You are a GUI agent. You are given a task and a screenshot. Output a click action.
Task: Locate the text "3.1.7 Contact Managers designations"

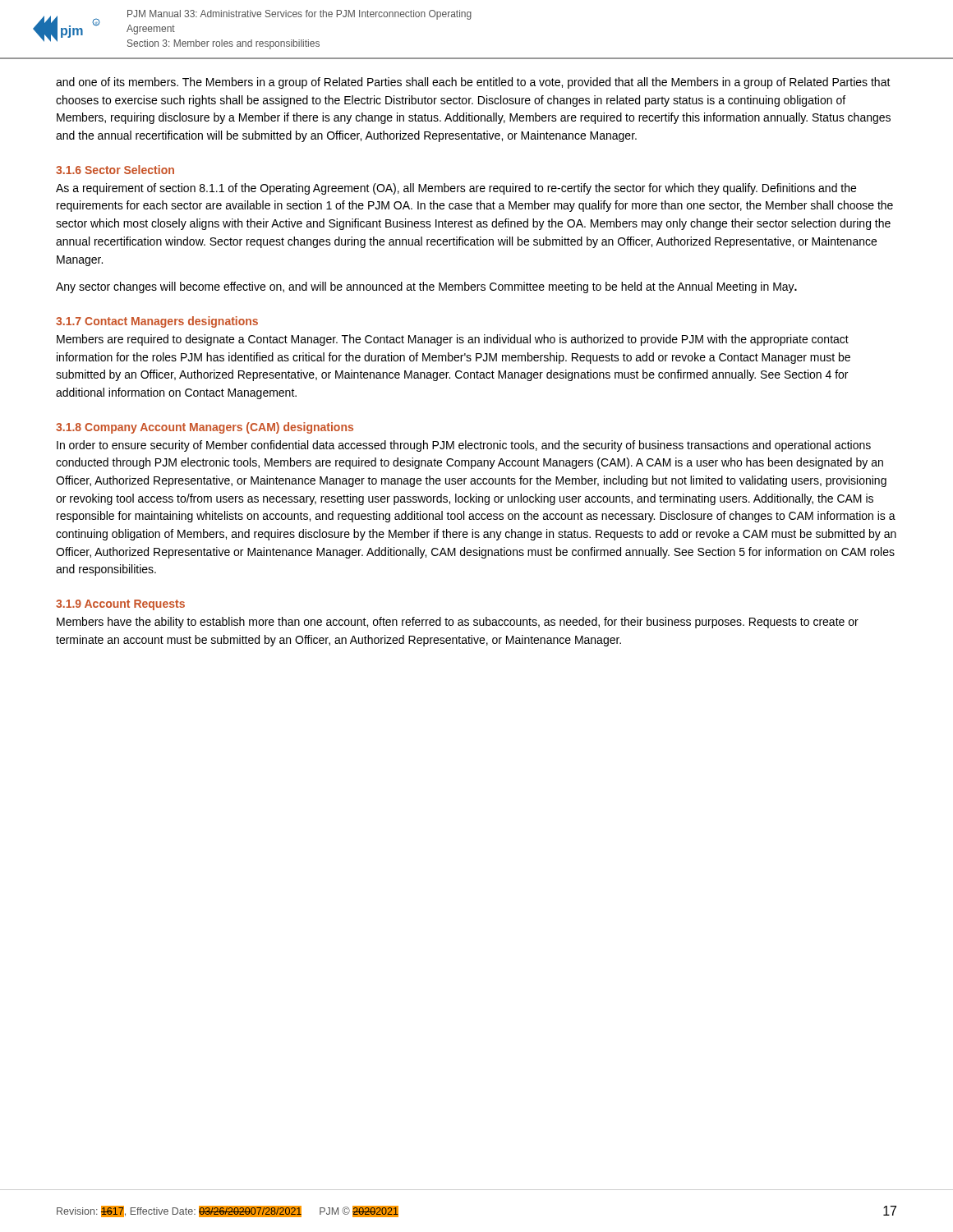(157, 321)
